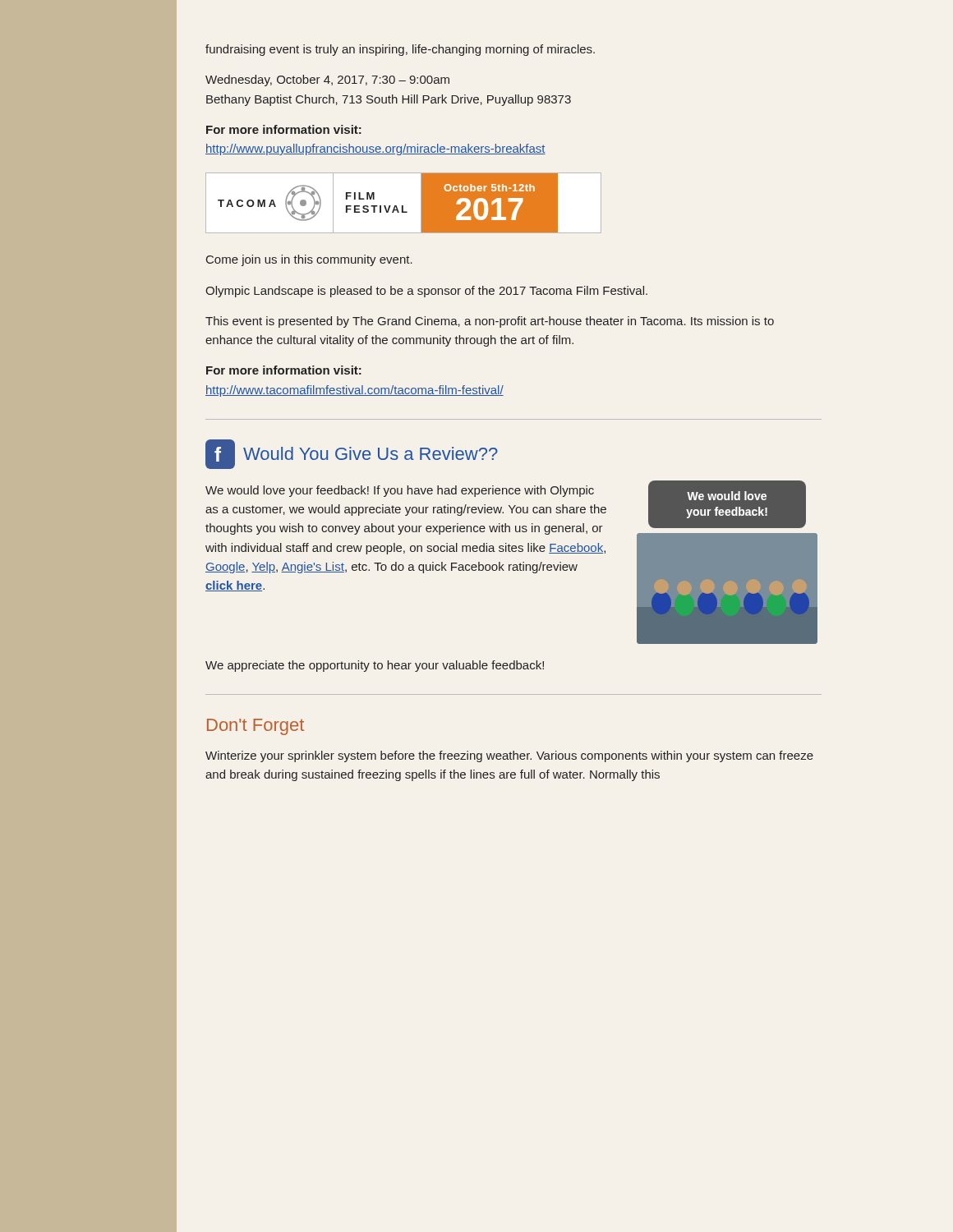Navigate to the text starting "For more information visit: http://www.tacomafilmfestival.com/tacoma-film-festival/"
This screenshot has height=1232, width=953.
(354, 380)
